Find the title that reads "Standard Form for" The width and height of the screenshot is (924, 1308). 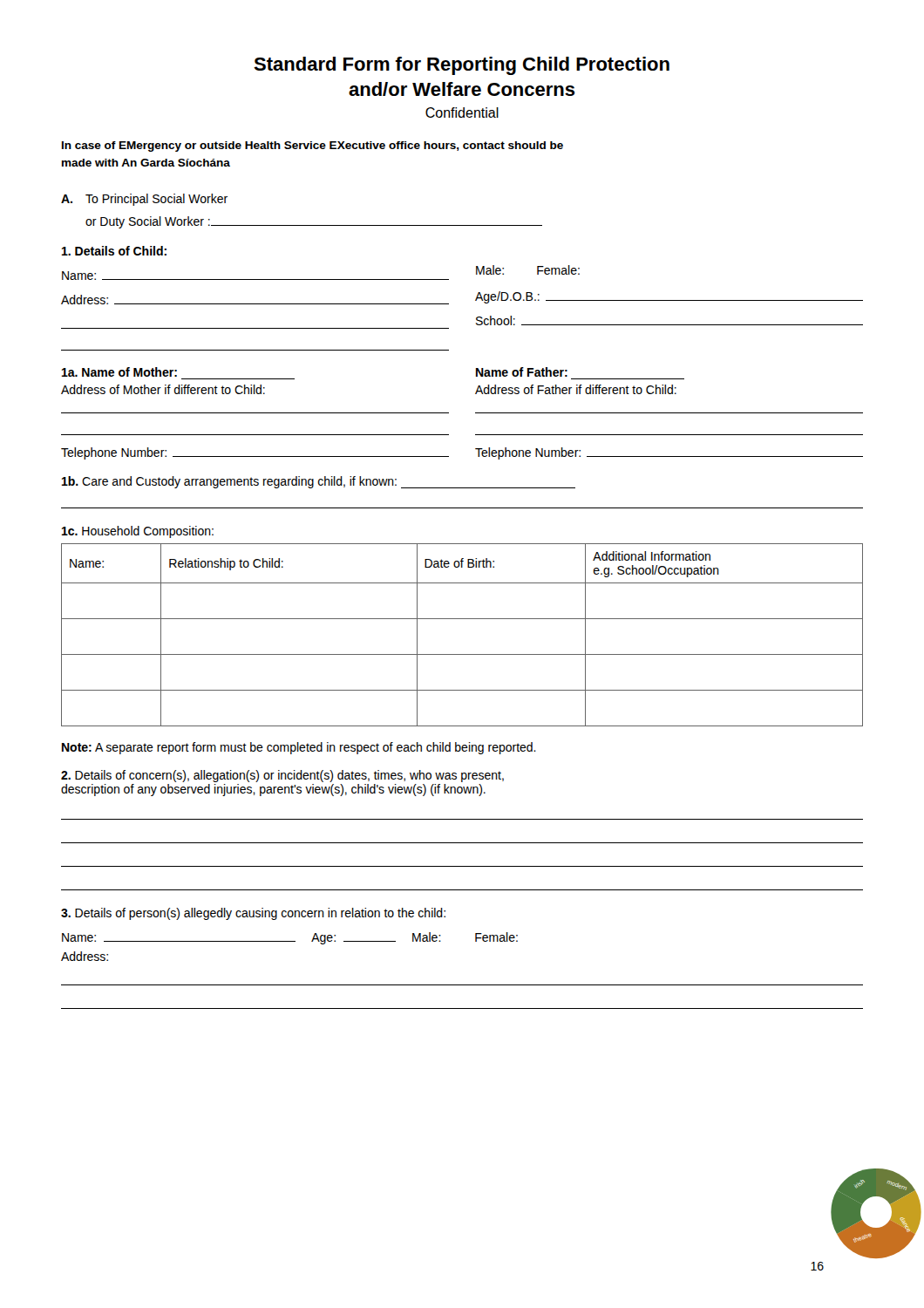(x=462, y=87)
